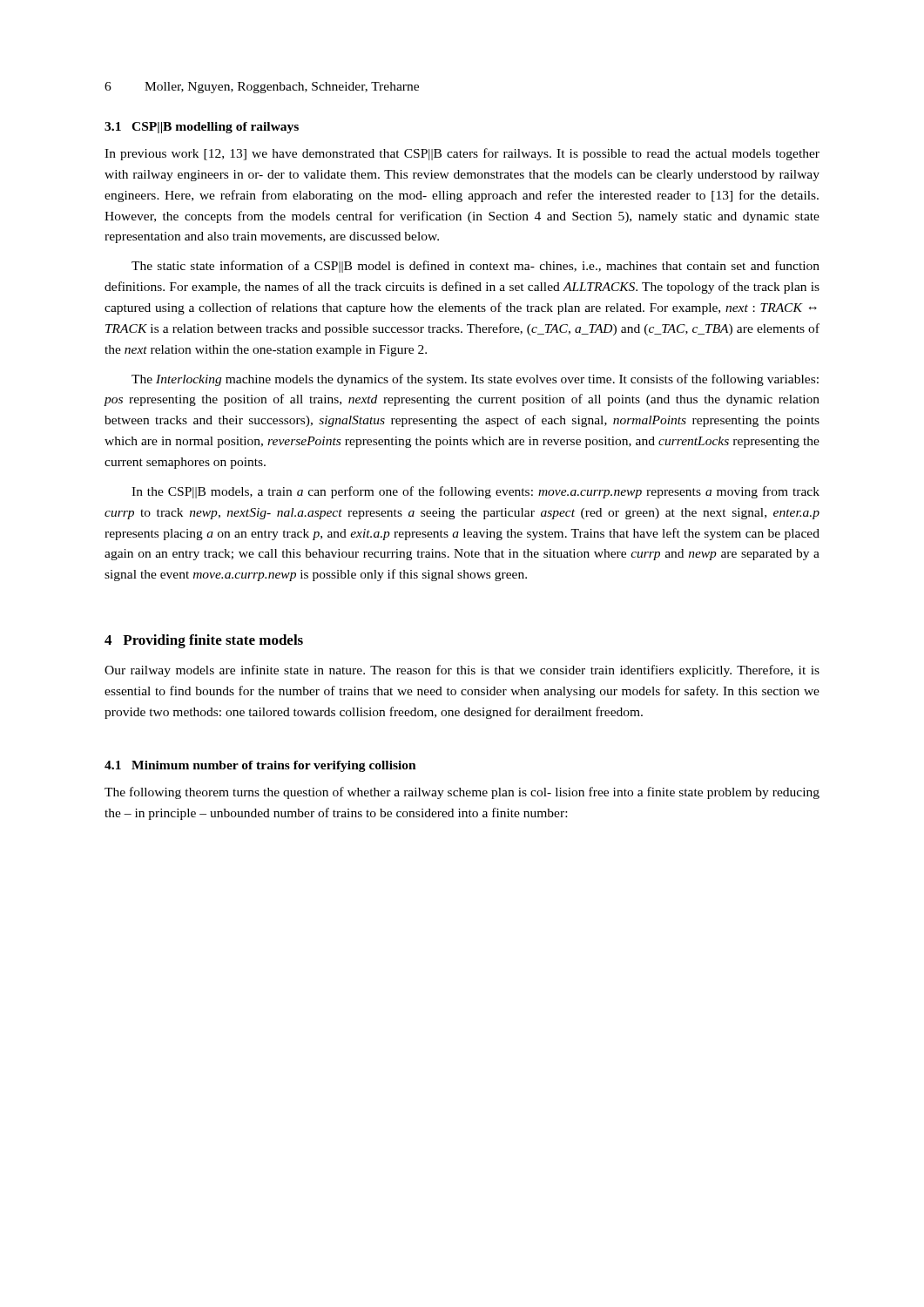
Task: Locate the block of text that opens with "In previous work [12, 13] we have"
Action: [x=462, y=194]
